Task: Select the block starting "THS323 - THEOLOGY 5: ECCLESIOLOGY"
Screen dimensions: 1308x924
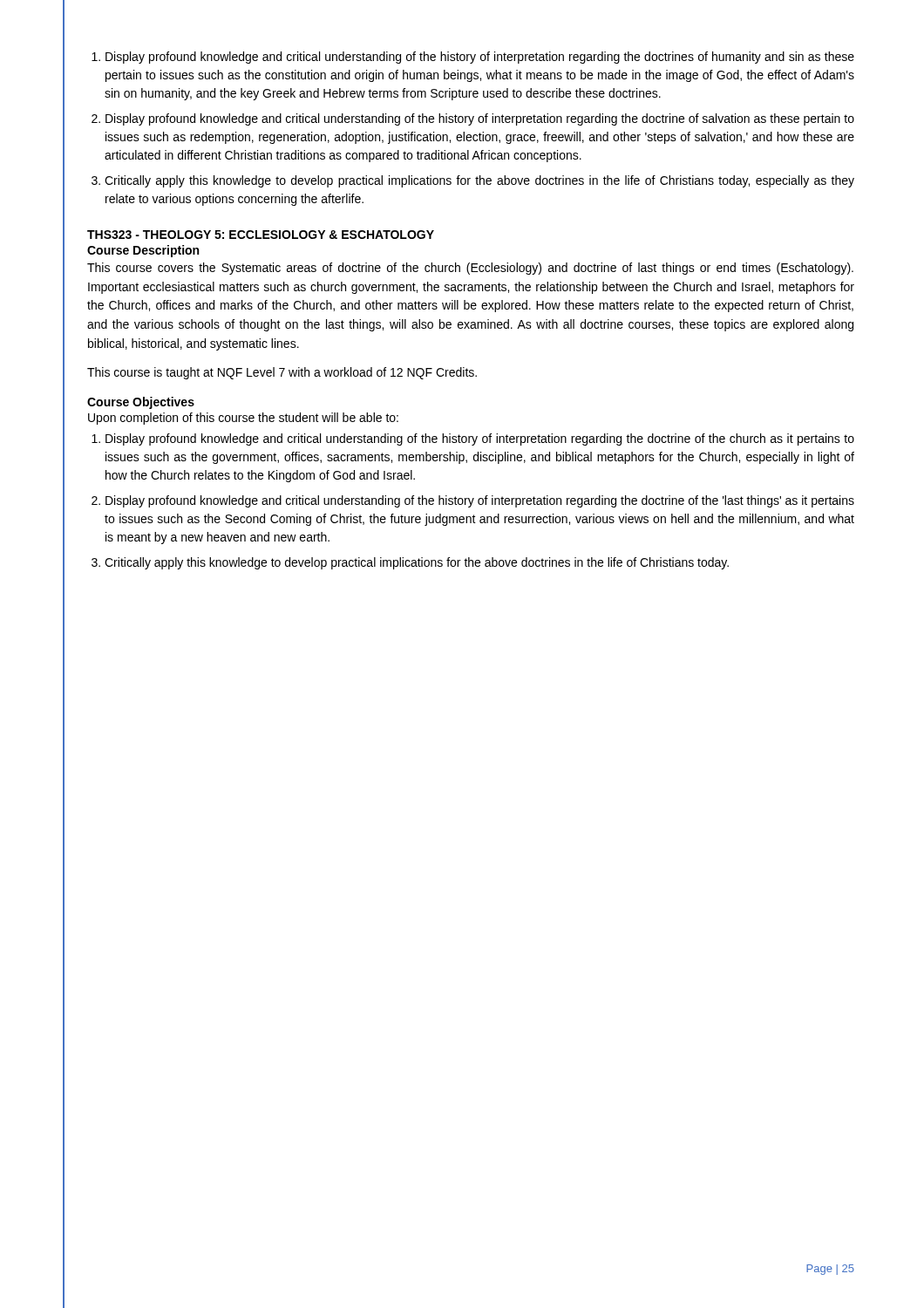Action: 261,235
